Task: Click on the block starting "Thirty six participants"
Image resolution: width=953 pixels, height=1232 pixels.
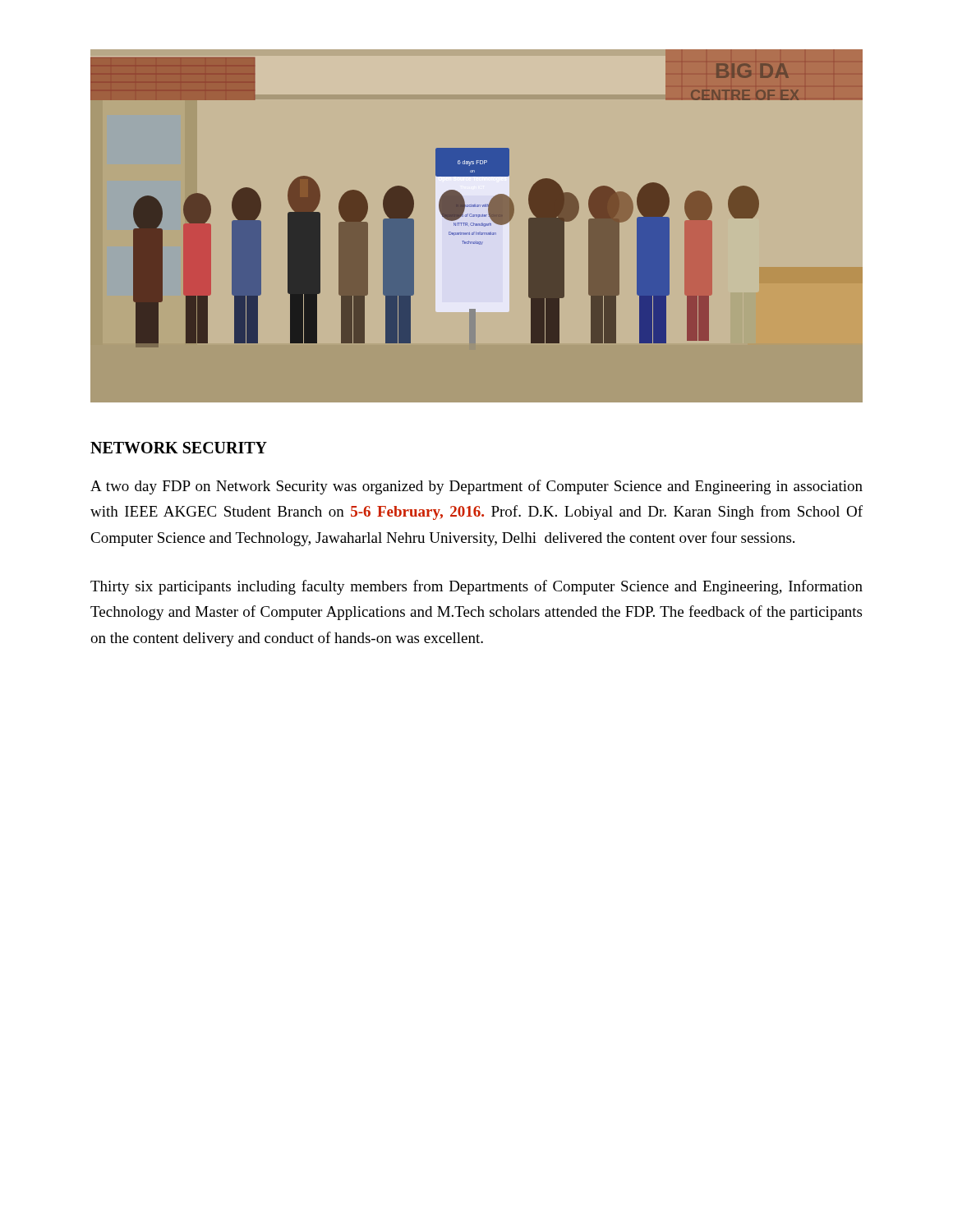Action: (x=476, y=612)
